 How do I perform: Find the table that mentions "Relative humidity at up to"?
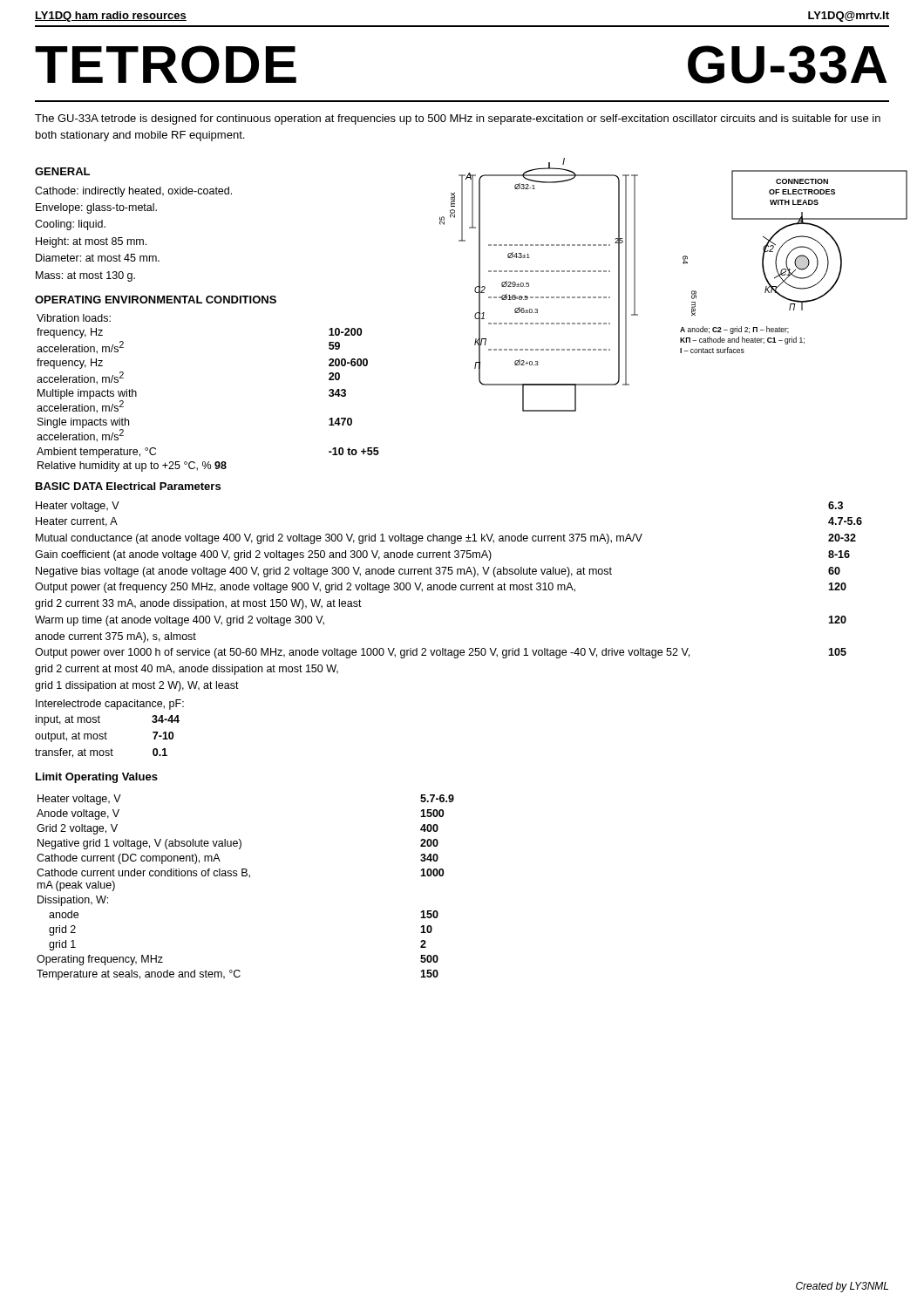coord(222,392)
